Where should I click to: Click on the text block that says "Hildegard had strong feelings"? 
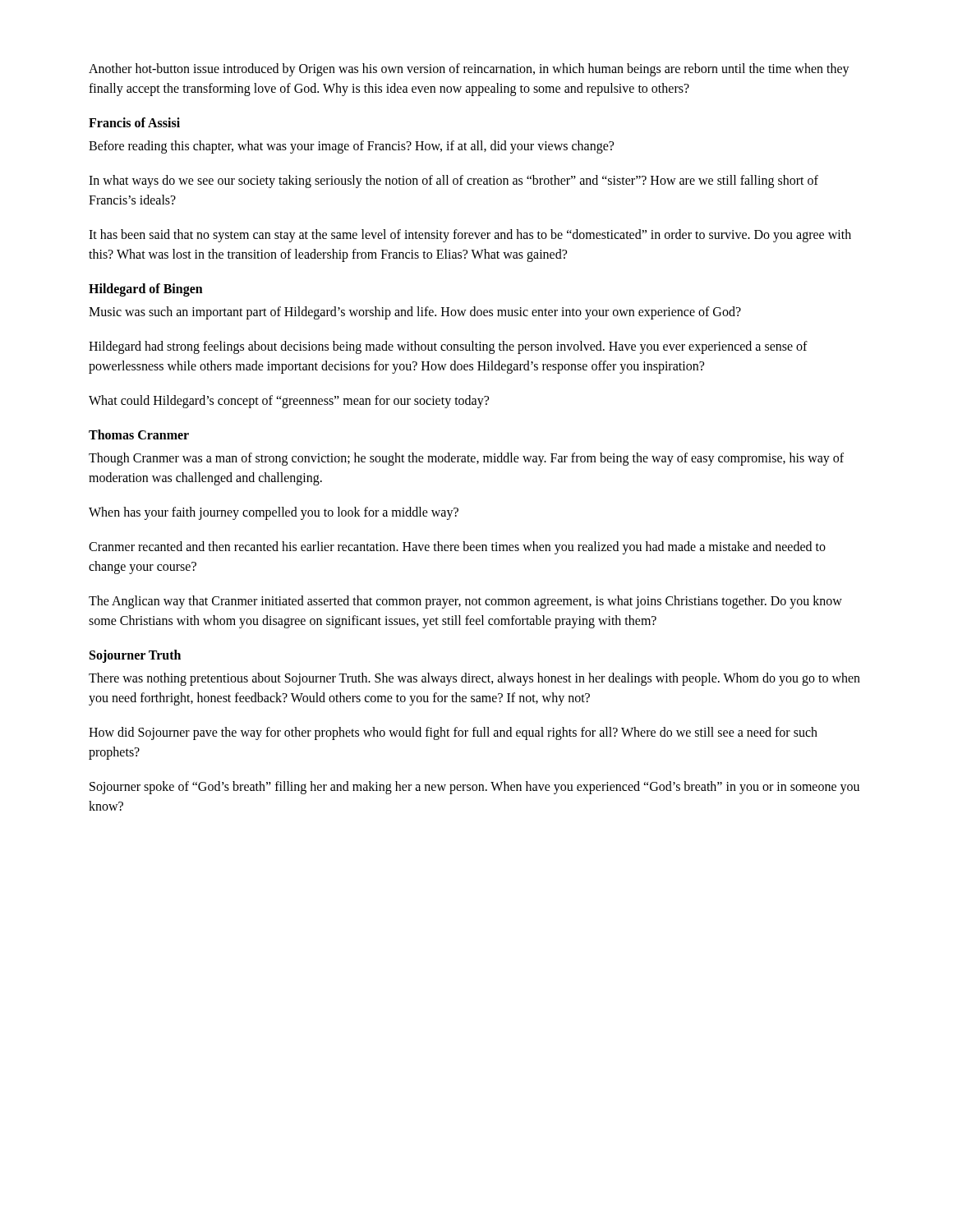click(448, 356)
